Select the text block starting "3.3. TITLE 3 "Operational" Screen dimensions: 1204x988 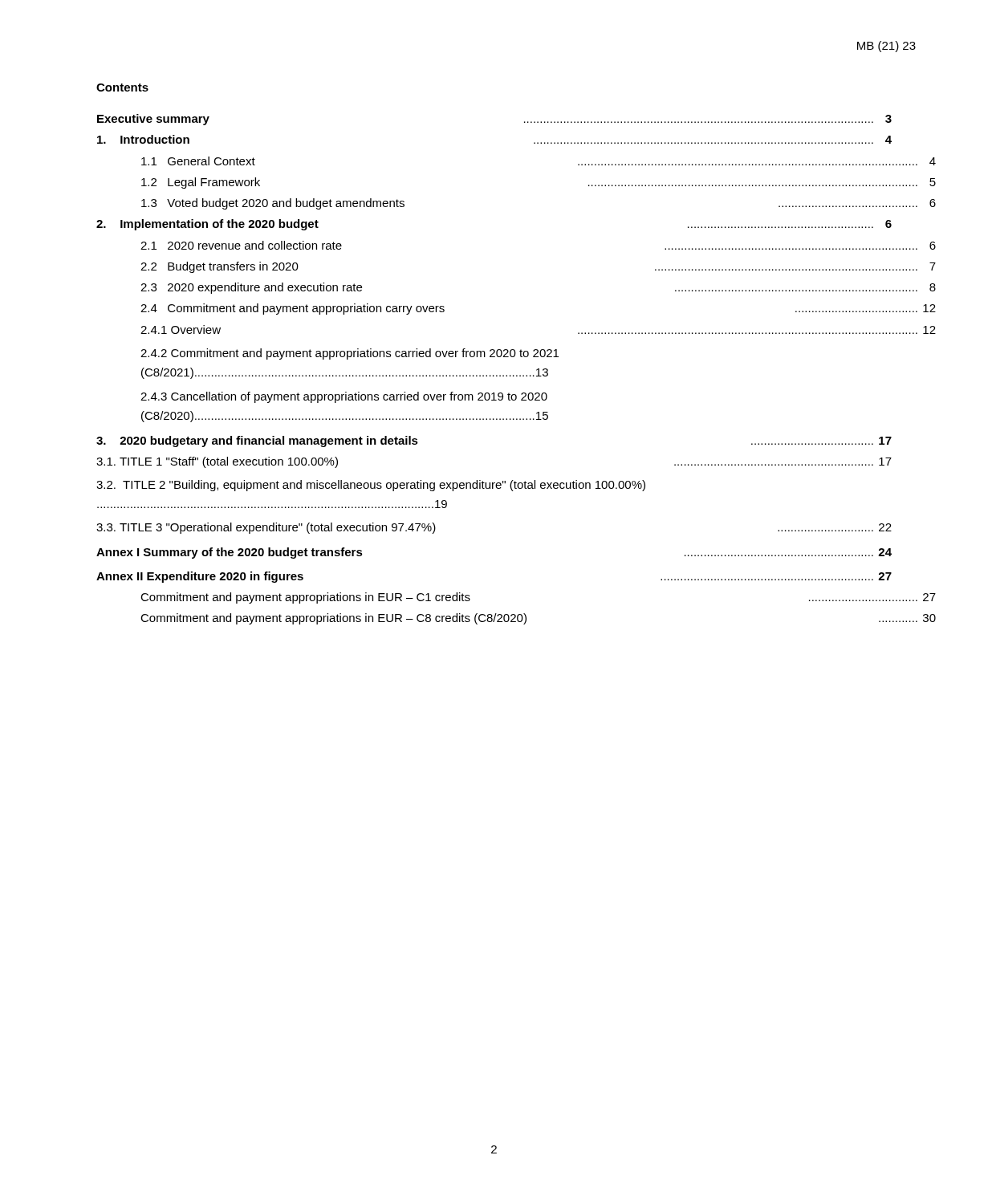(264, 528)
